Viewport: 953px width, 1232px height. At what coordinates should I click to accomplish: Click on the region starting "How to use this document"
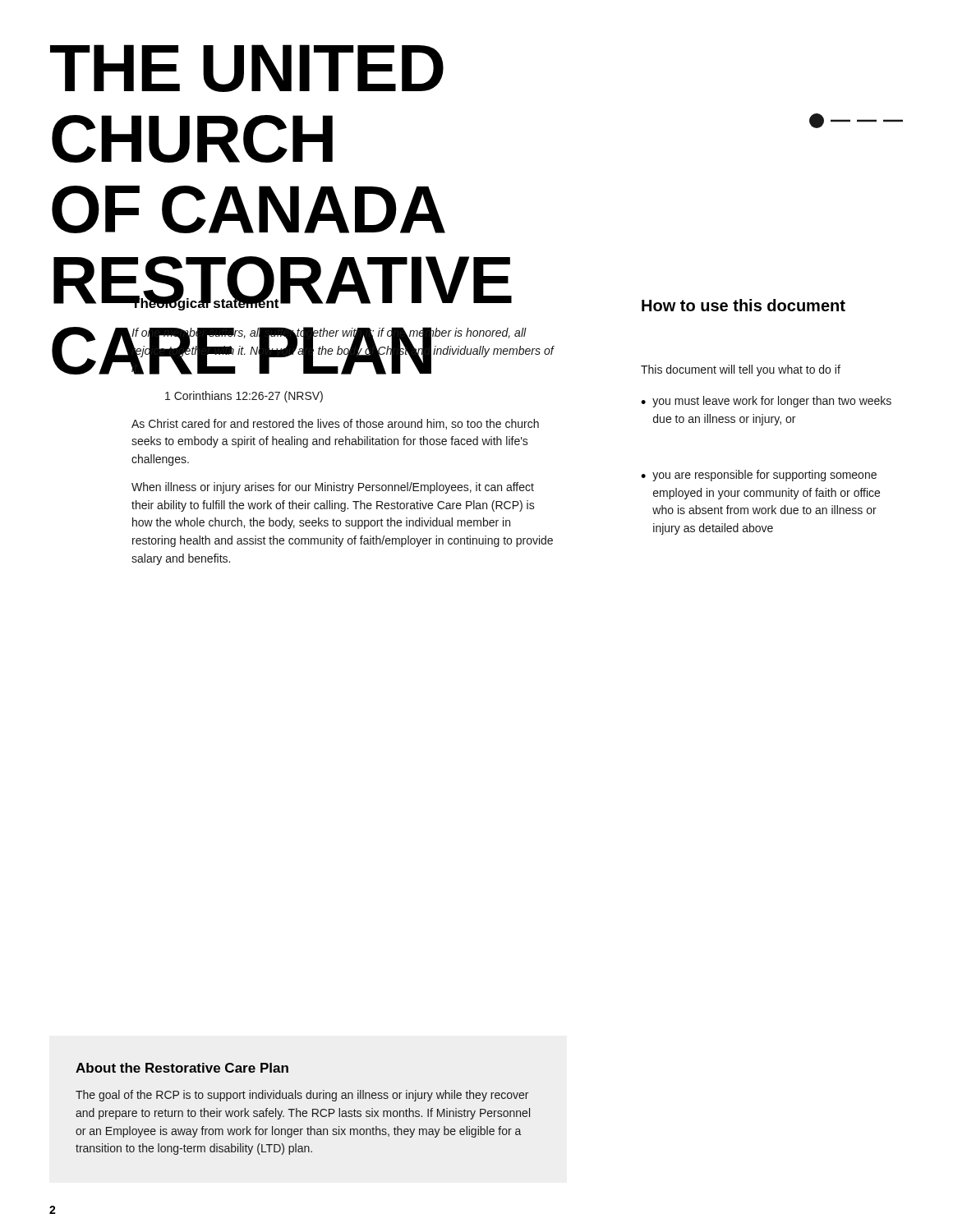click(743, 306)
